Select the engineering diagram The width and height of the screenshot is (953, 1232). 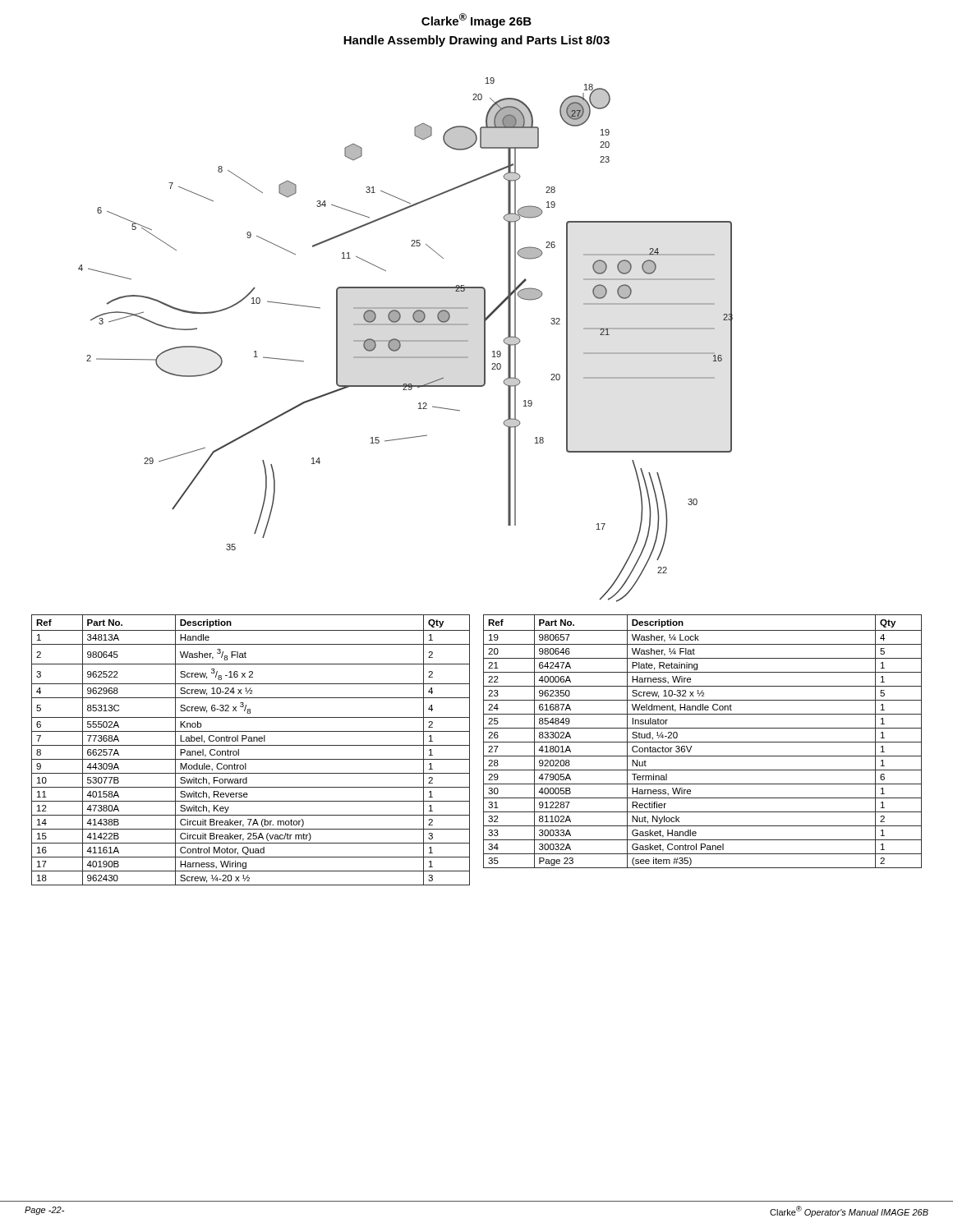click(x=476, y=329)
